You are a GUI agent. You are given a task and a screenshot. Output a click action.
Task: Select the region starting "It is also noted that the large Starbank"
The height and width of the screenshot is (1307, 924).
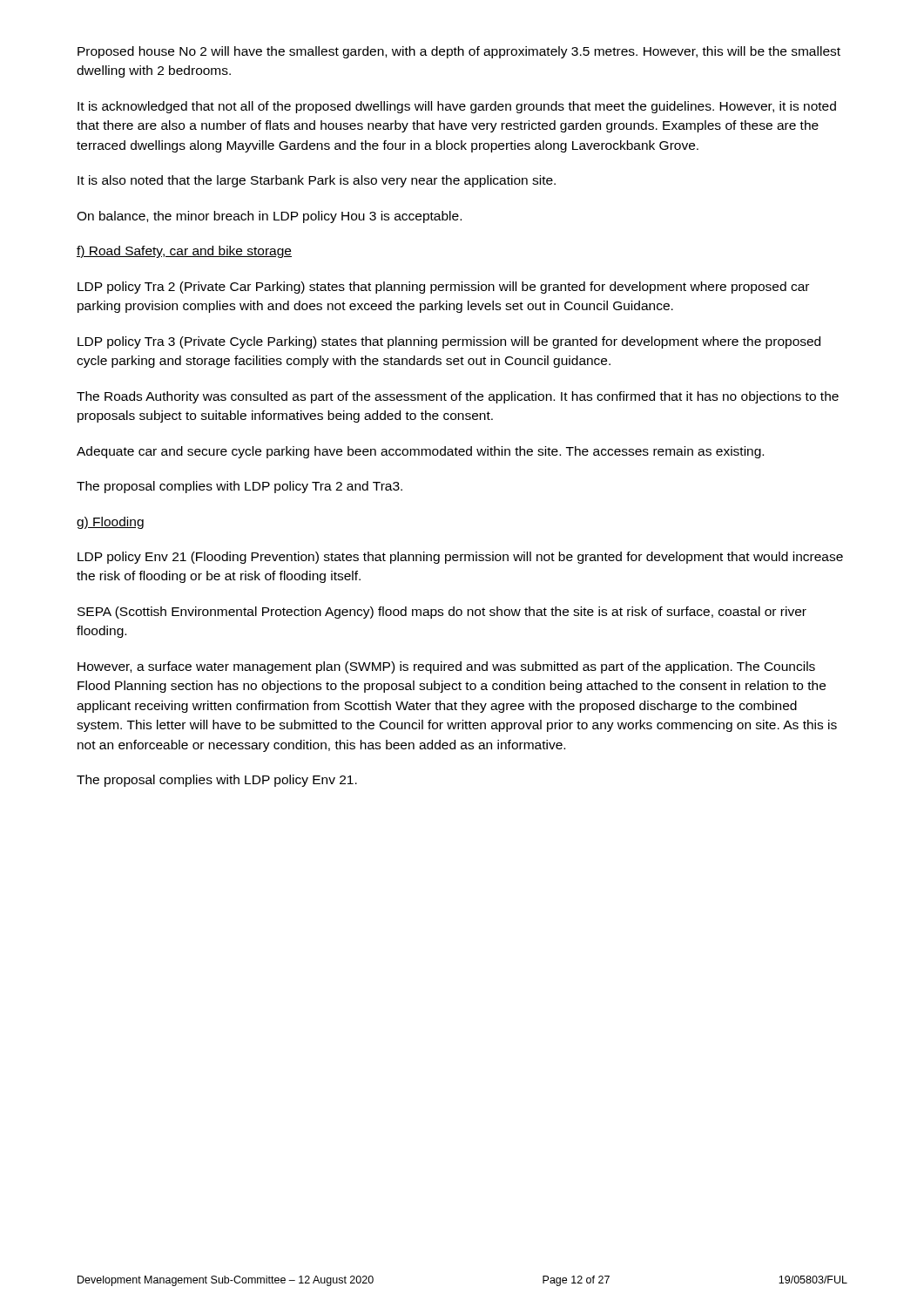coord(317,180)
